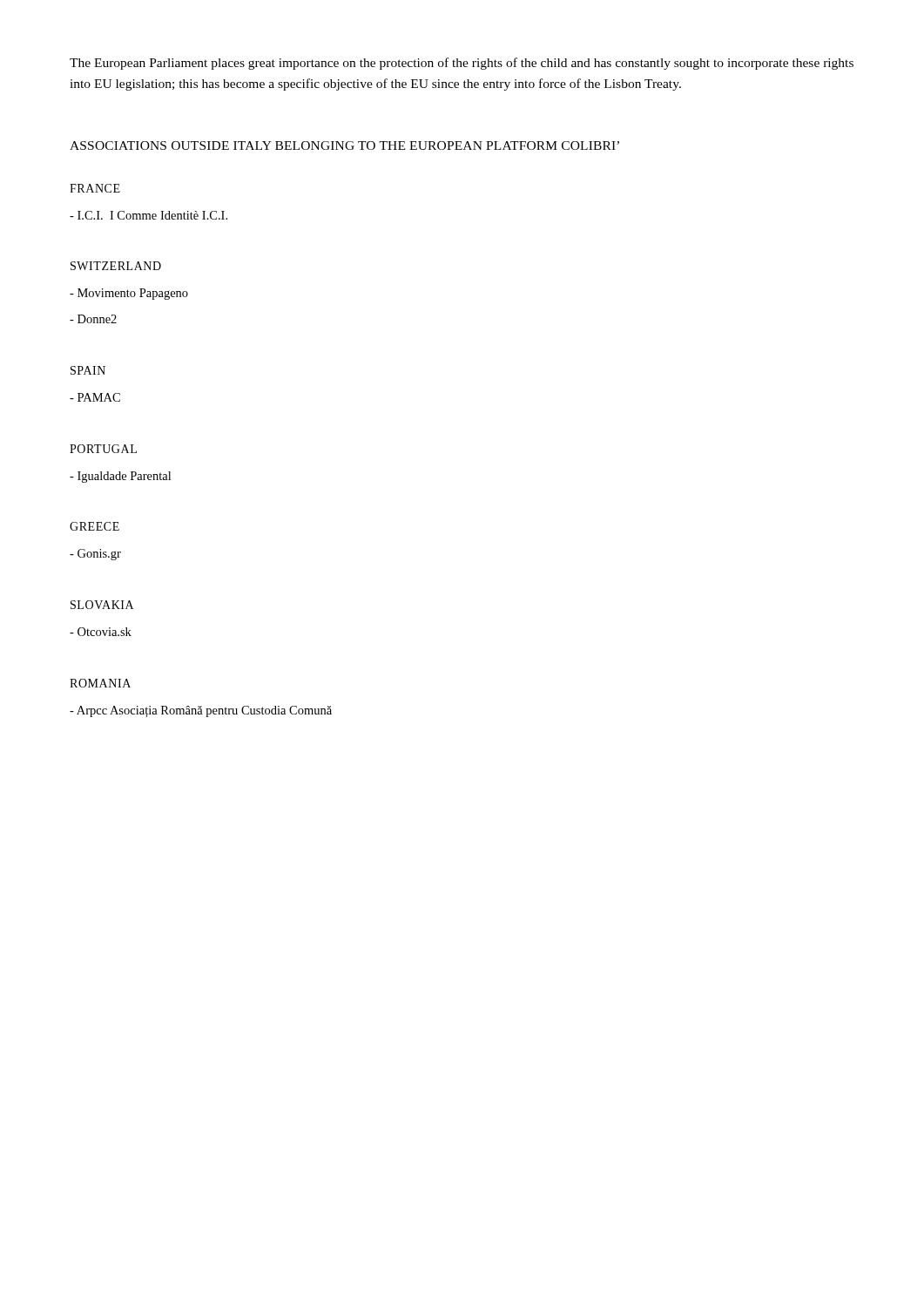Image resolution: width=924 pixels, height=1307 pixels.
Task: Click on the list item that reads "I.C.I. I Comme Identitè I.C.I."
Action: [x=149, y=215]
